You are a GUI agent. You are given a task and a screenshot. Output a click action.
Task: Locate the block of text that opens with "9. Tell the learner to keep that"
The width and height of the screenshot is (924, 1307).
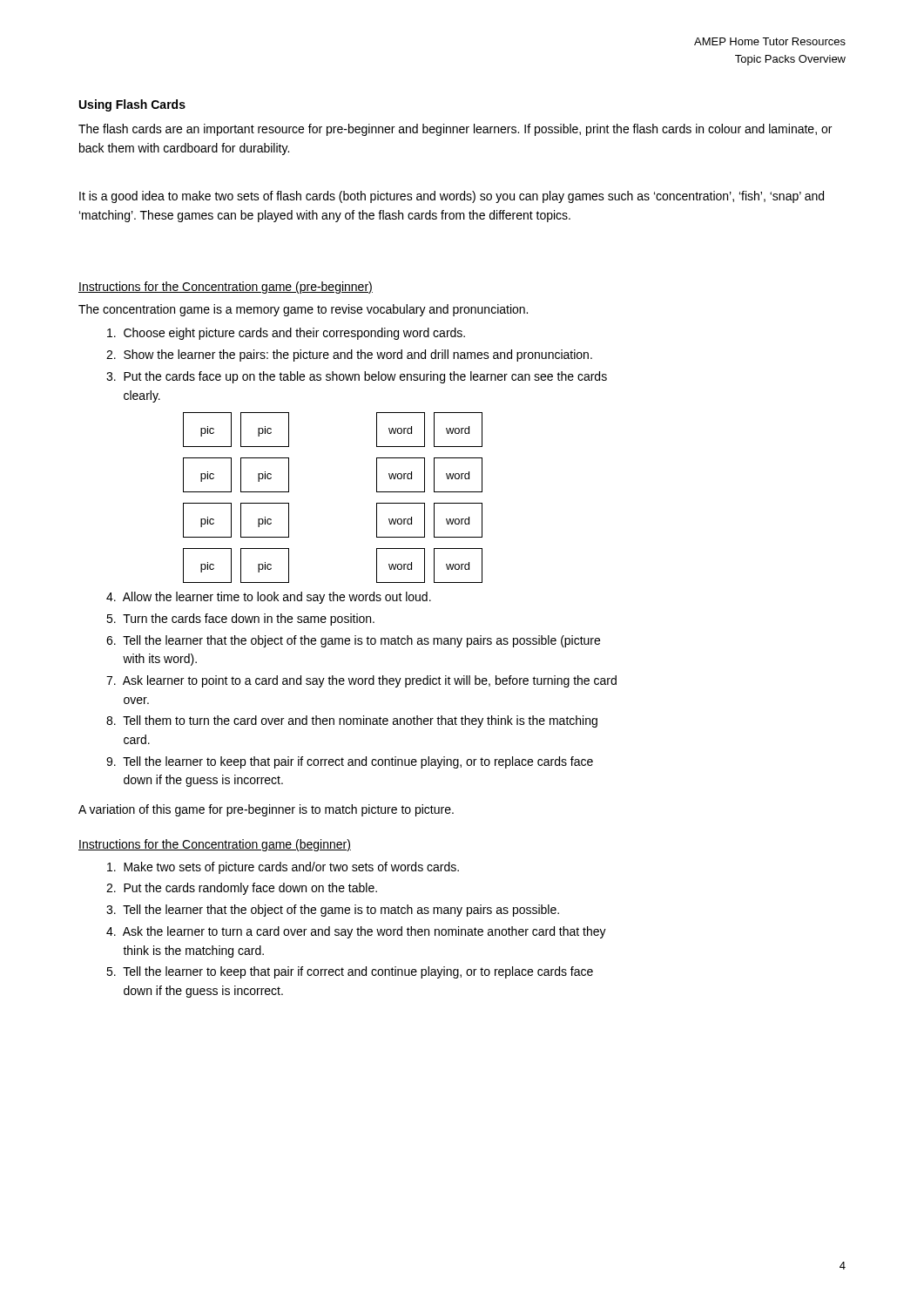click(x=350, y=771)
